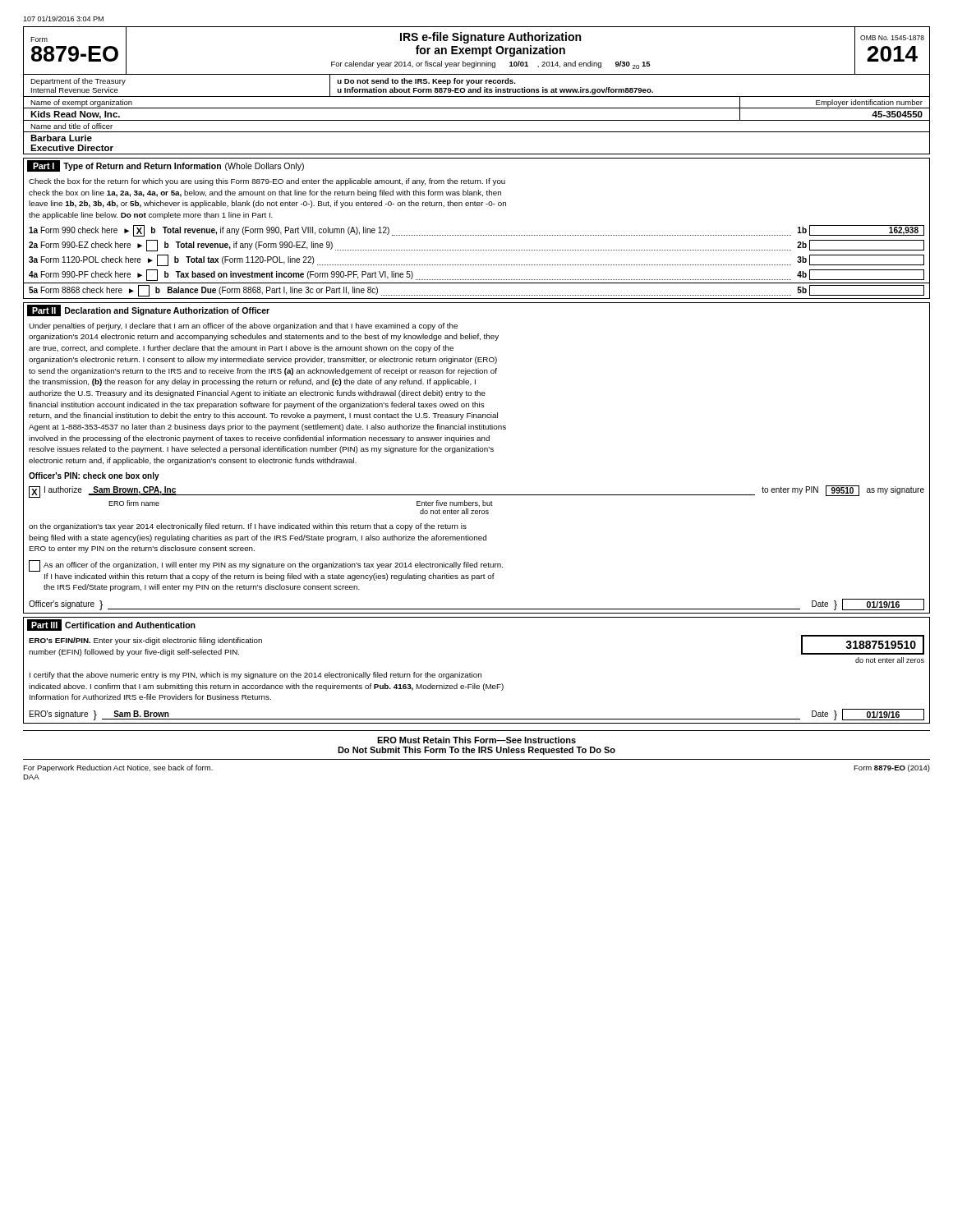Locate the section header that opens with "Part I Type of Return"
Viewport: 953px width, 1232px height.
click(x=166, y=166)
